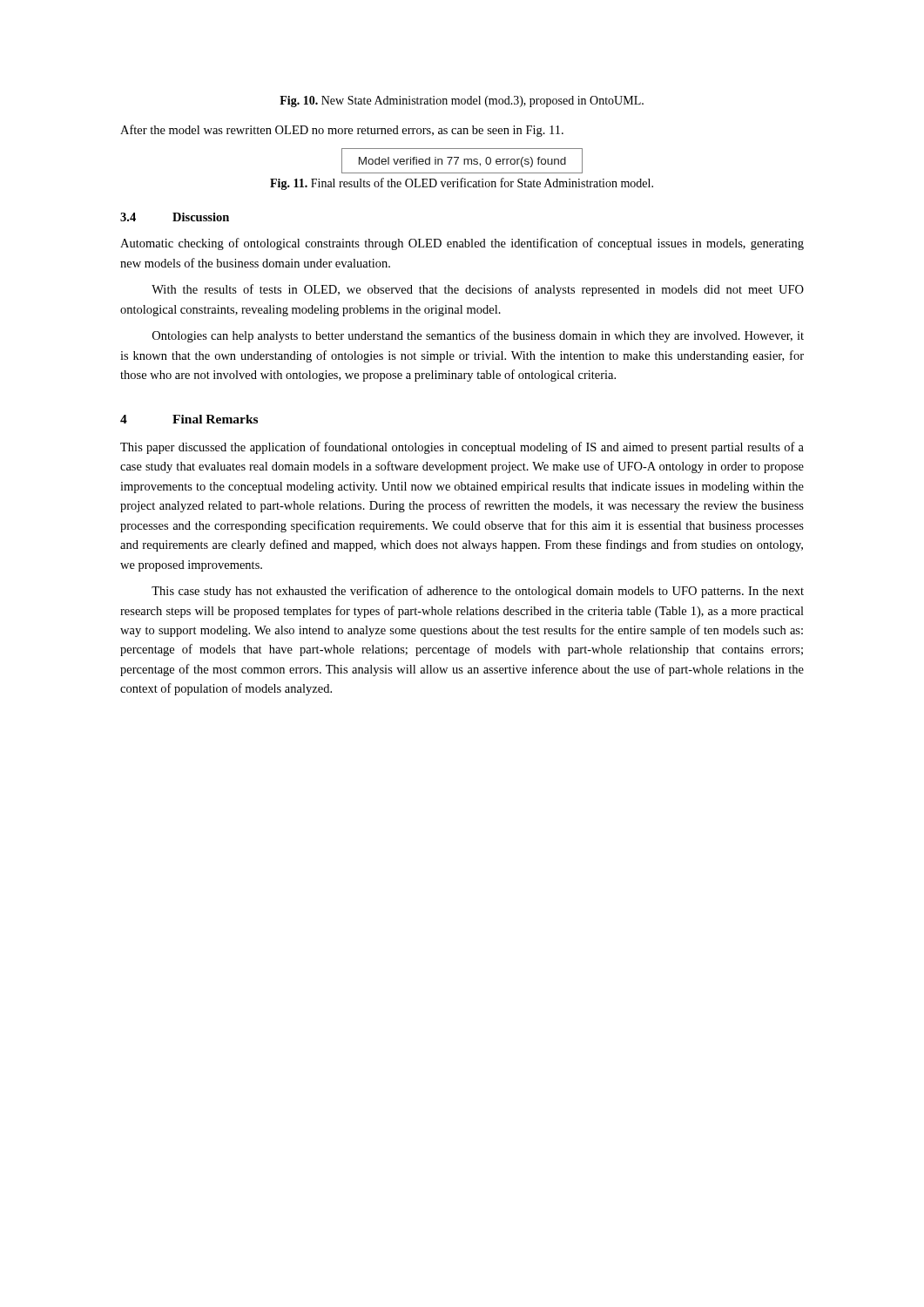Click the passage that begins "Automatic checking of ontological constraints through OLED enabled"
This screenshot has width=924, height=1307.
462,253
